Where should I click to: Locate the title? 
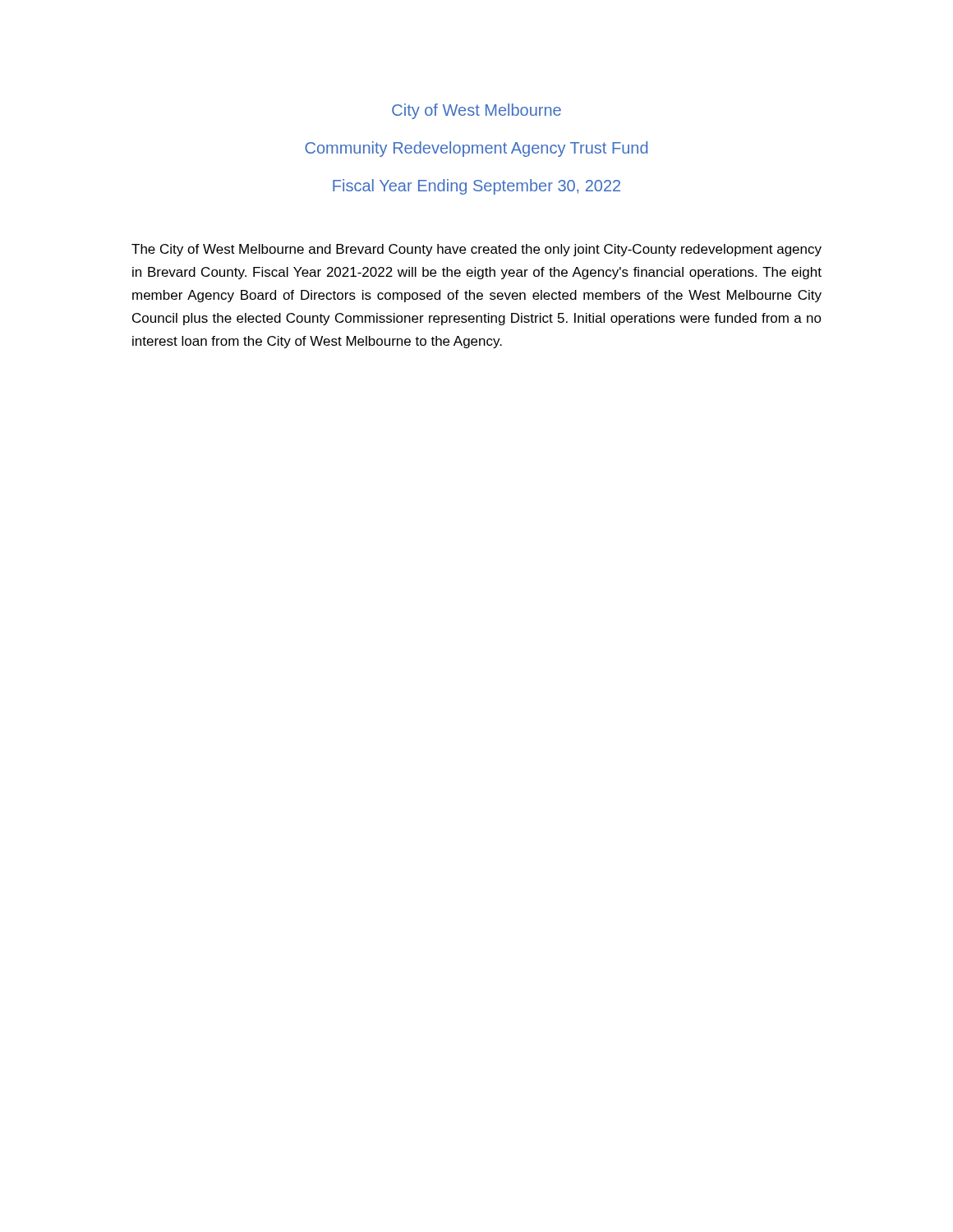[x=476, y=148]
